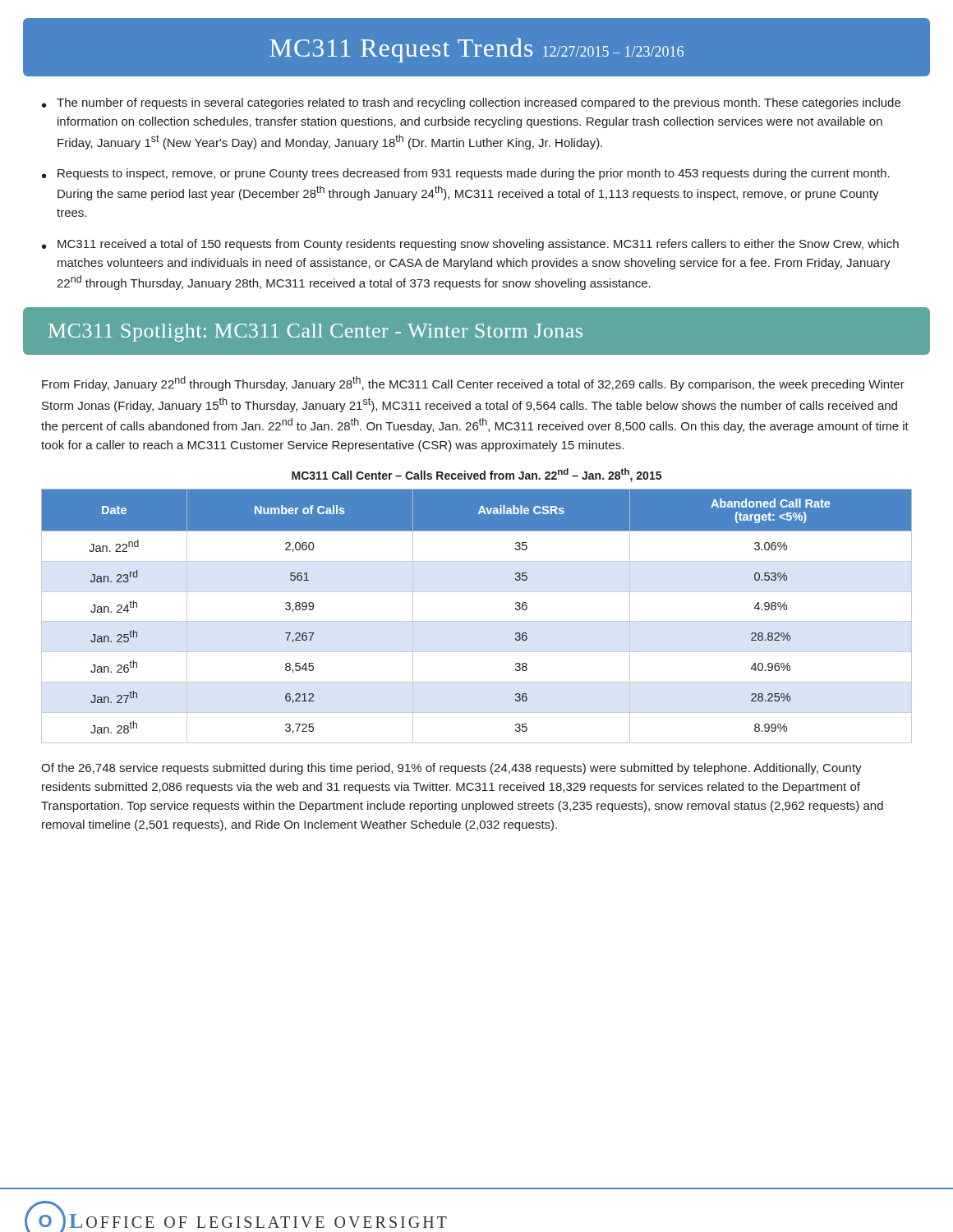Click on the passage starting "From Friday, January 22nd"
This screenshot has width=953, height=1232.
coord(475,413)
